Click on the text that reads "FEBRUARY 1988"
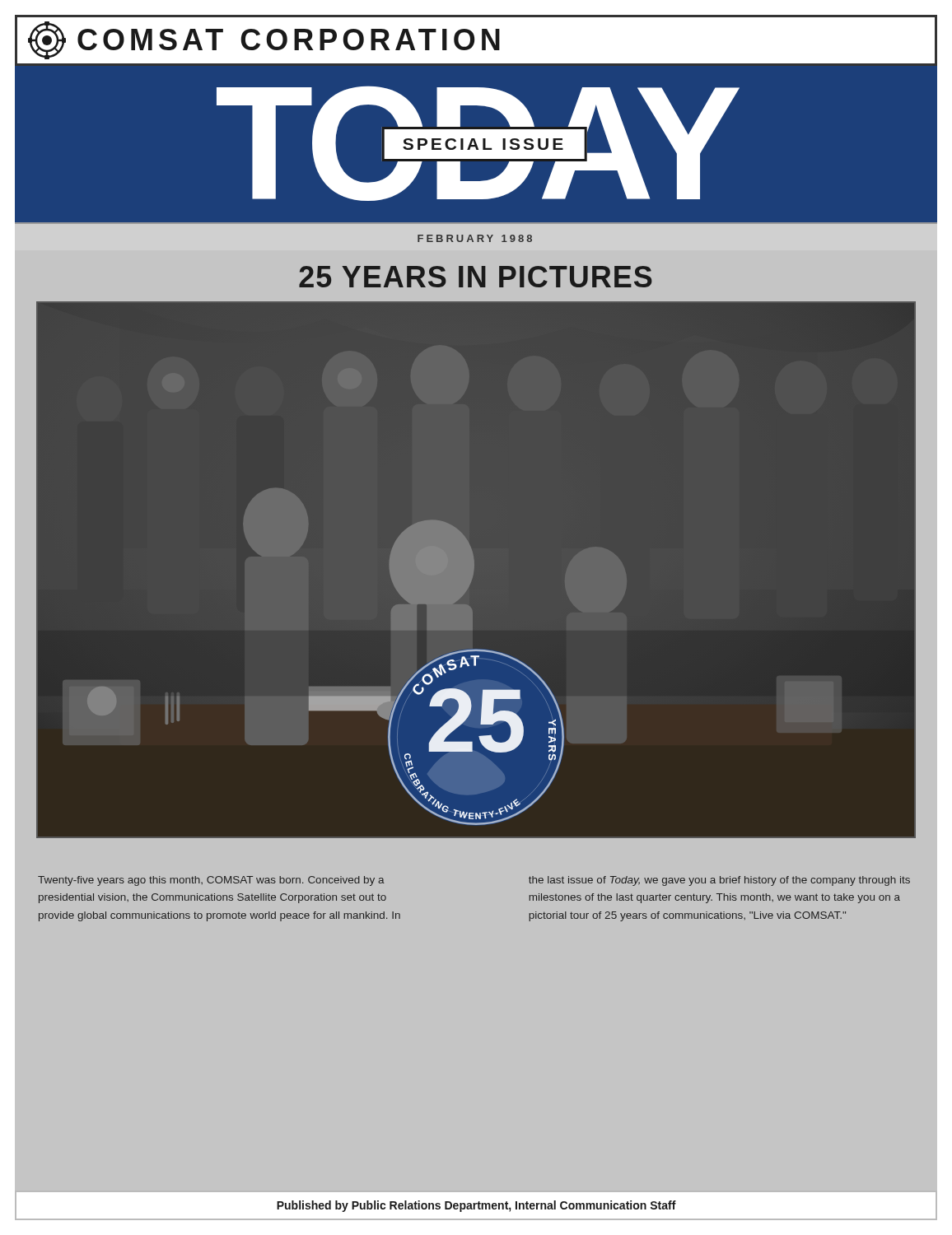 point(476,238)
